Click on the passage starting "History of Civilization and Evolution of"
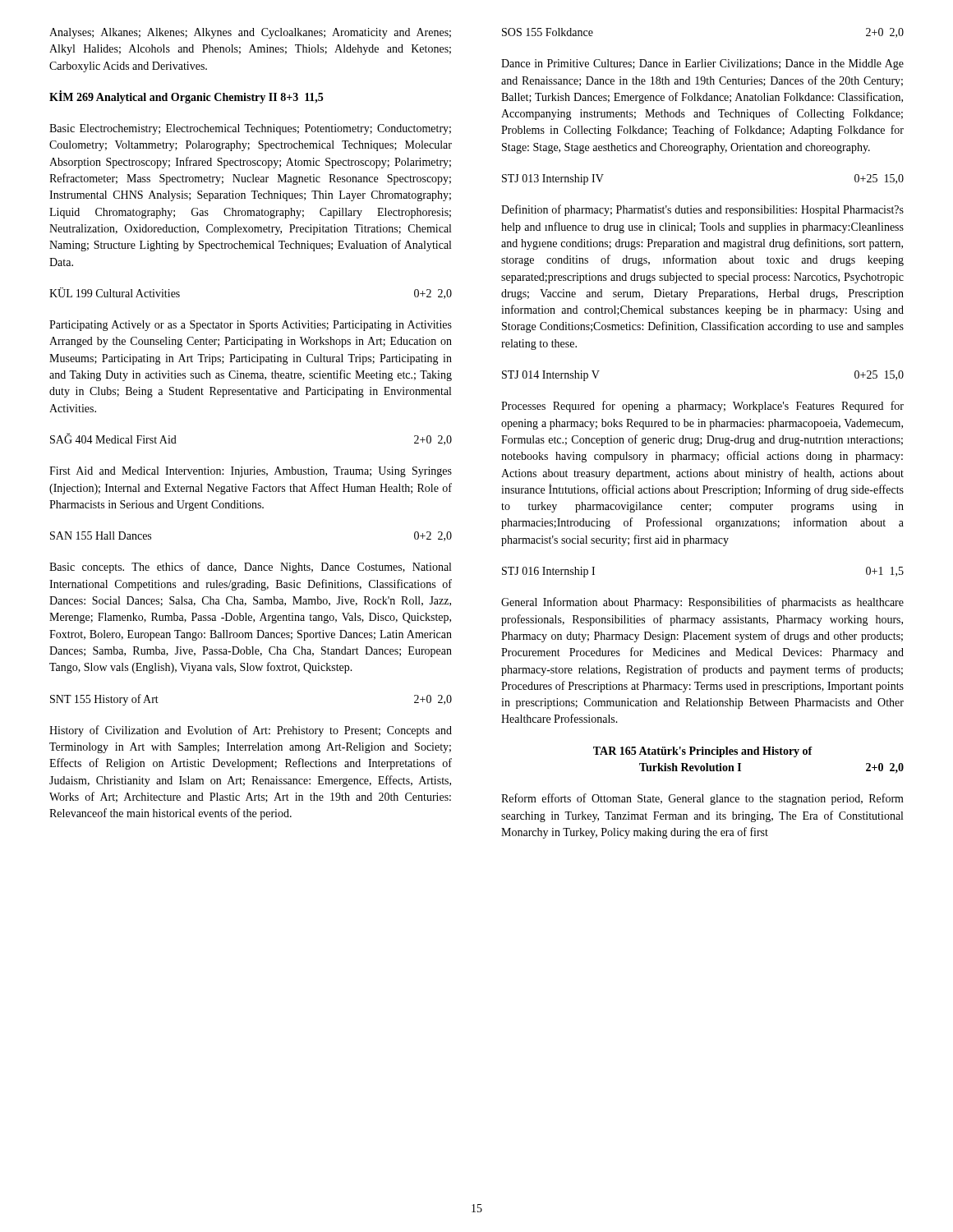The width and height of the screenshot is (953, 1232). click(x=251, y=773)
